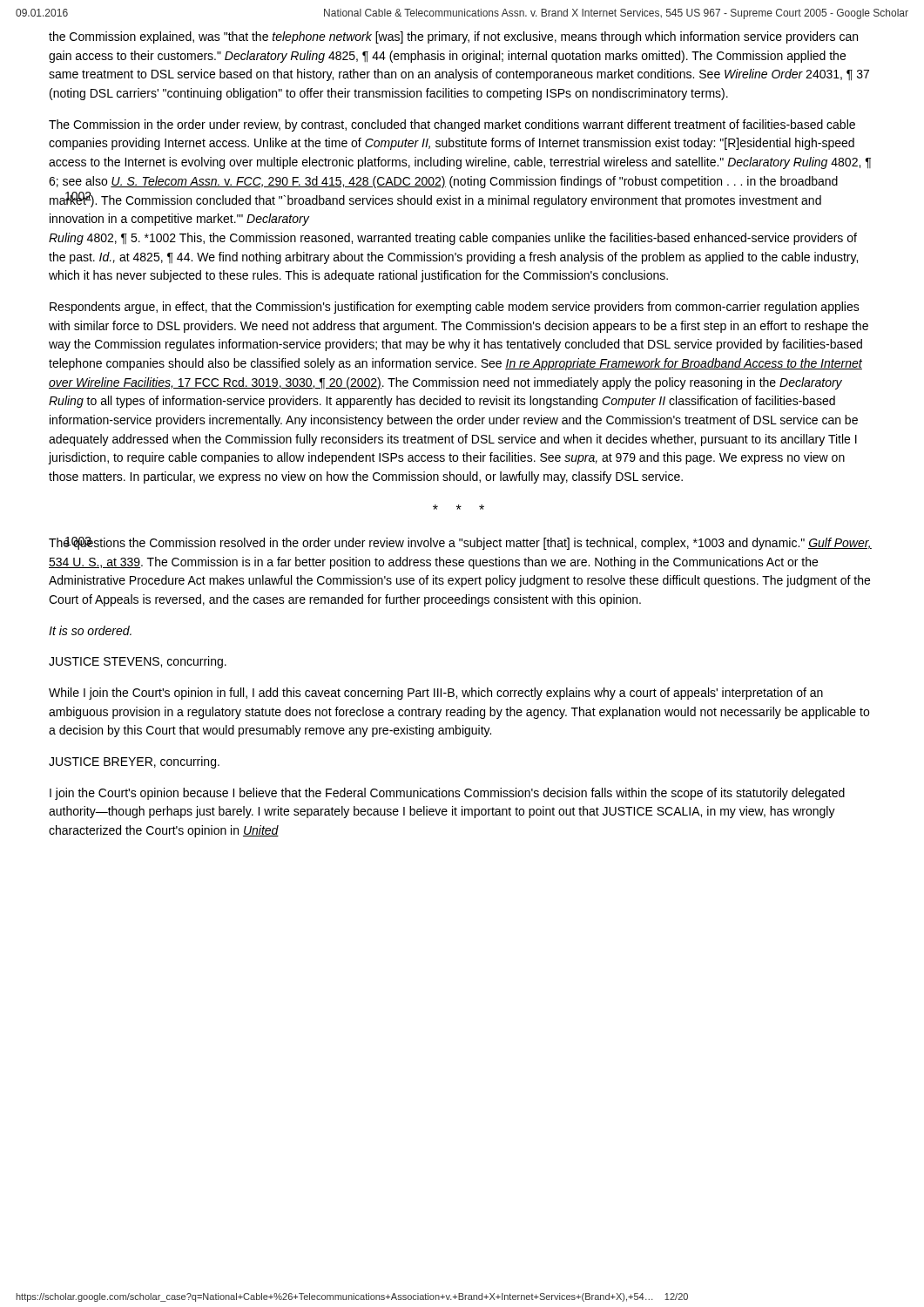Click on the text block containing "The questions the Commission resolved"
Screen dimensions: 1307x924
point(460,571)
